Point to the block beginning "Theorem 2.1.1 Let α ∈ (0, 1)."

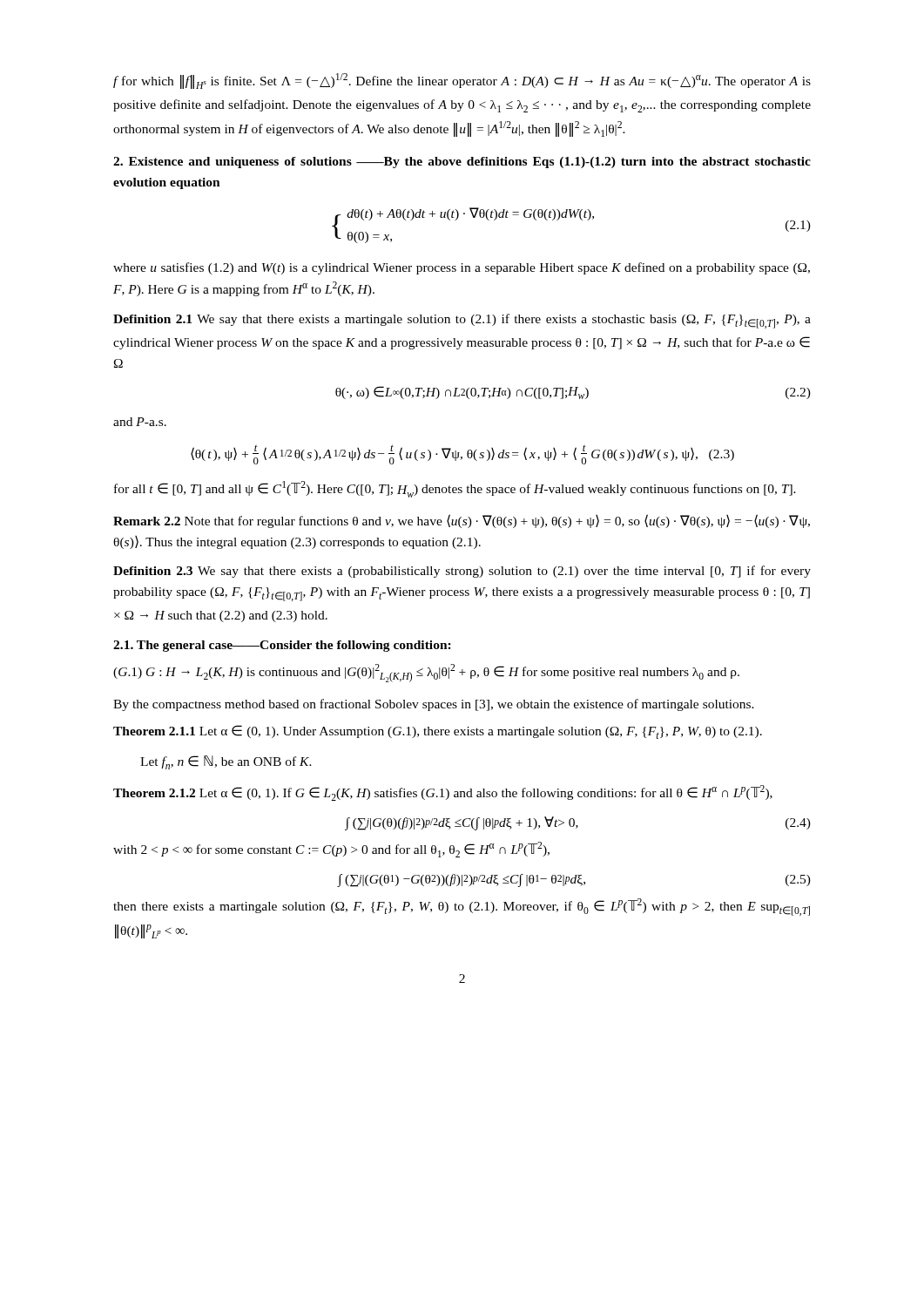point(438,733)
